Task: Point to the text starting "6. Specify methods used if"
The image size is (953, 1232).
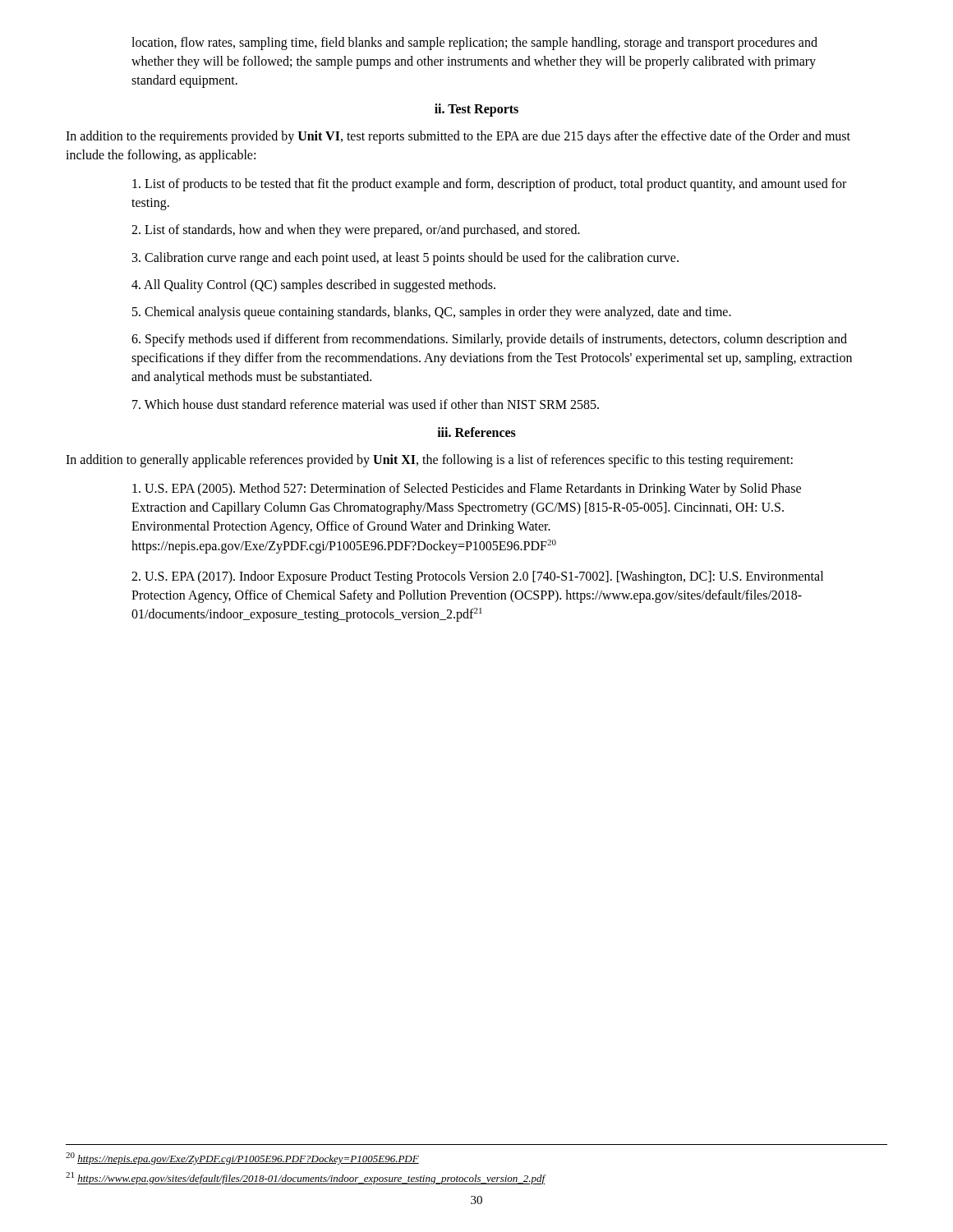Action: [x=492, y=358]
